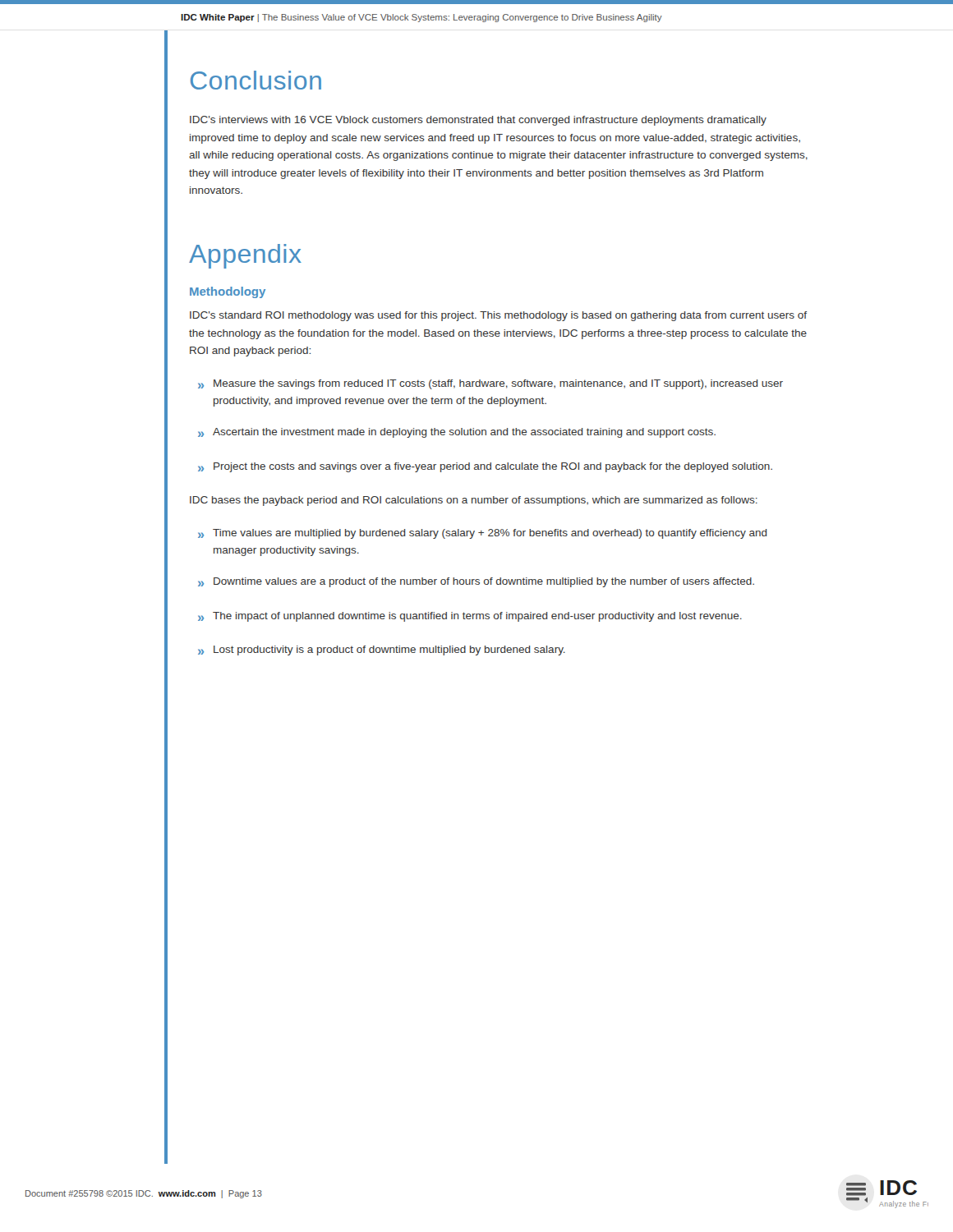Navigate to the text block starting "» The impact of"
The width and height of the screenshot is (953, 1232).
click(x=505, y=617)
